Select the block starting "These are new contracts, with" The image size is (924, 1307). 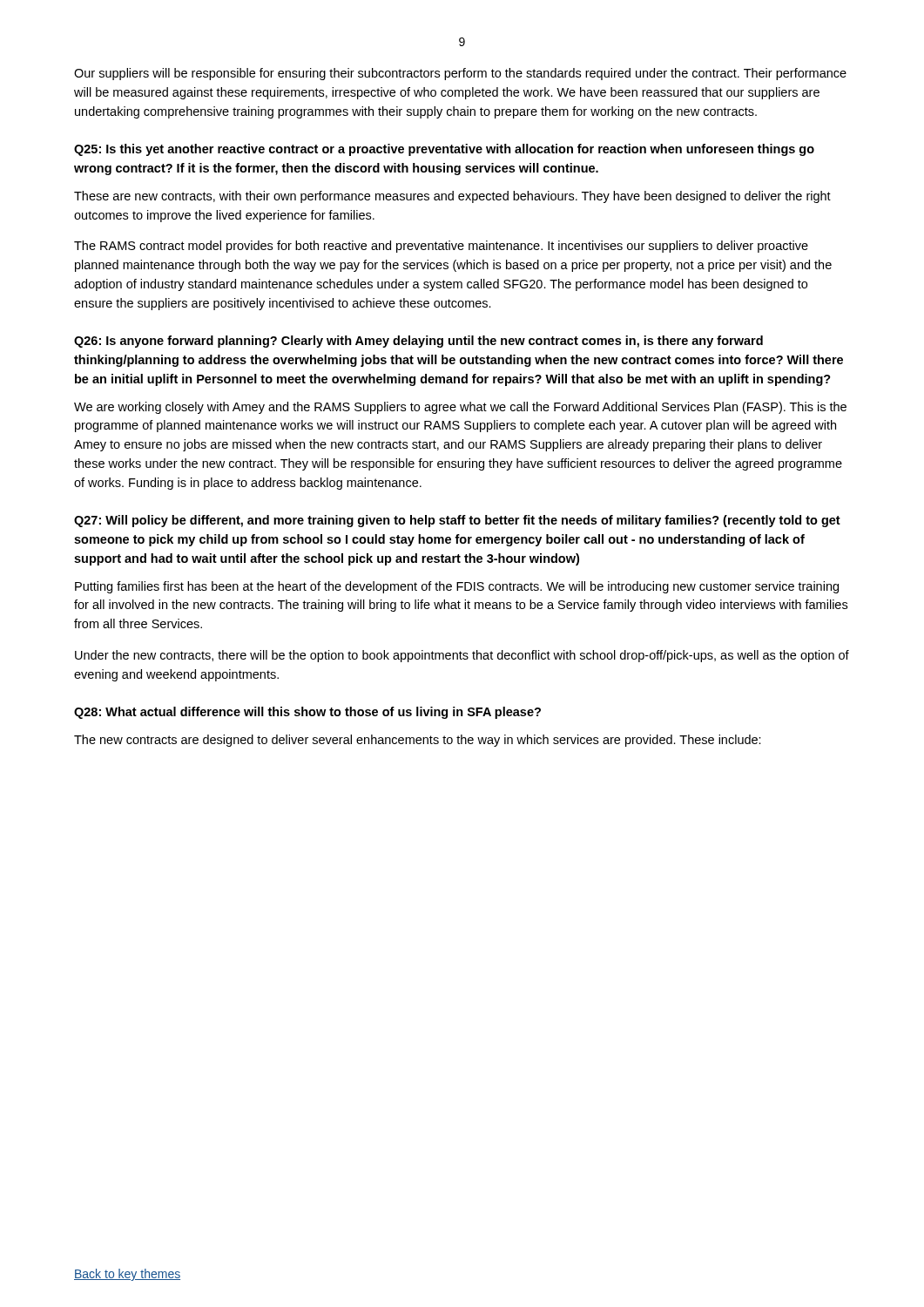(x=452, y=205)
